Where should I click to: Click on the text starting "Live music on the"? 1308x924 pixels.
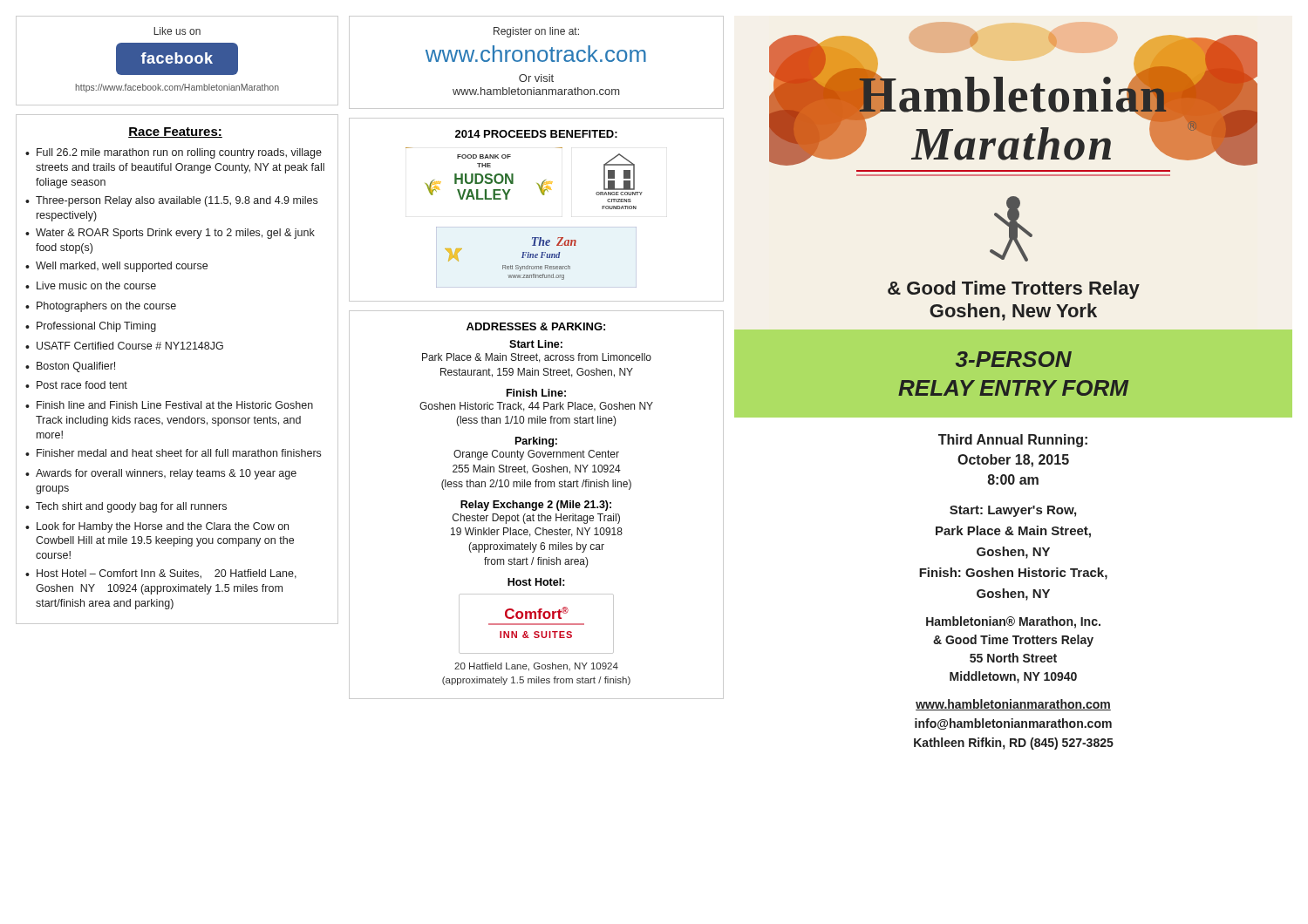tap(96, 286)
